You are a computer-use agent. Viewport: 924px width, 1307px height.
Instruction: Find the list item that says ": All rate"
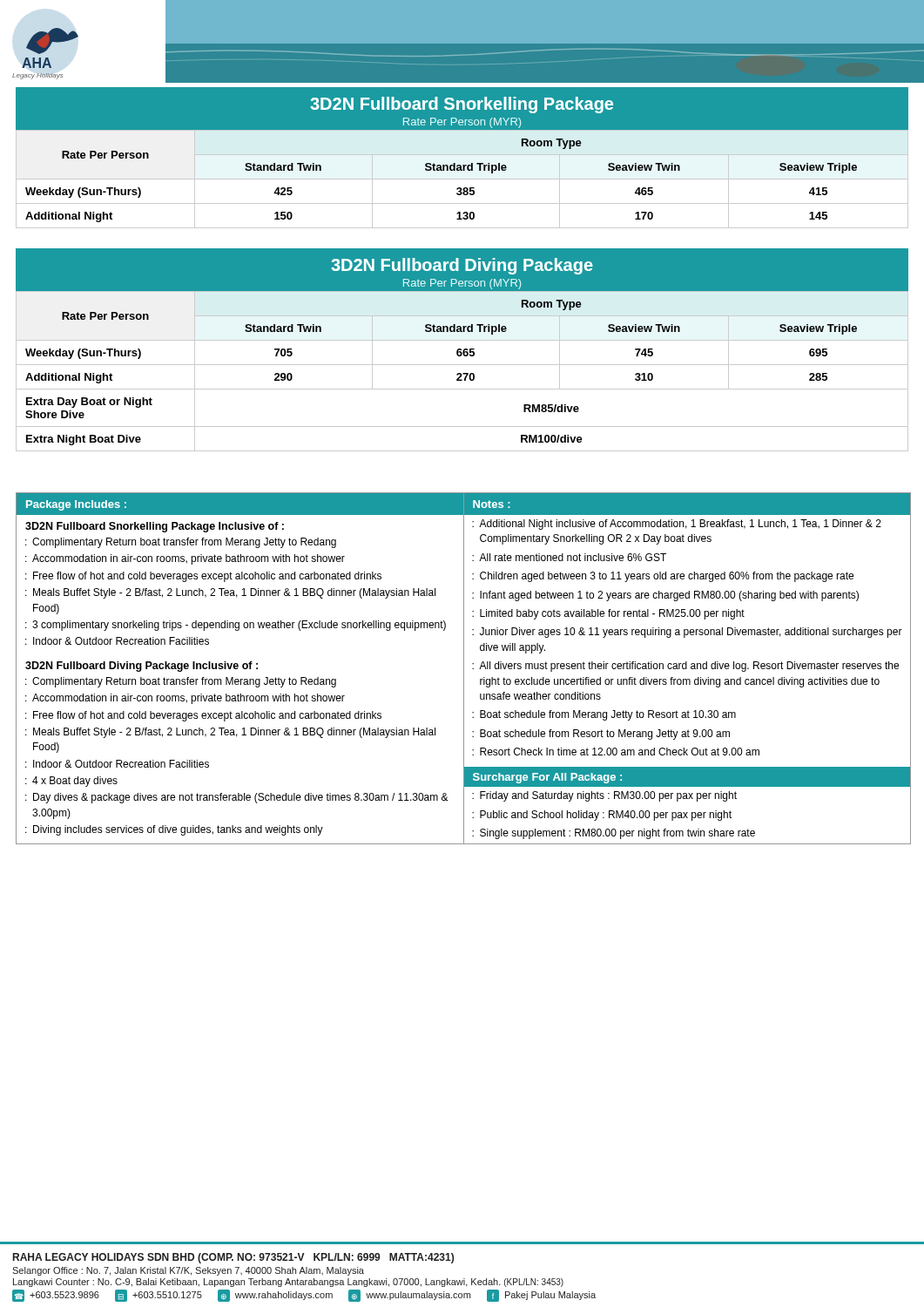569,558
